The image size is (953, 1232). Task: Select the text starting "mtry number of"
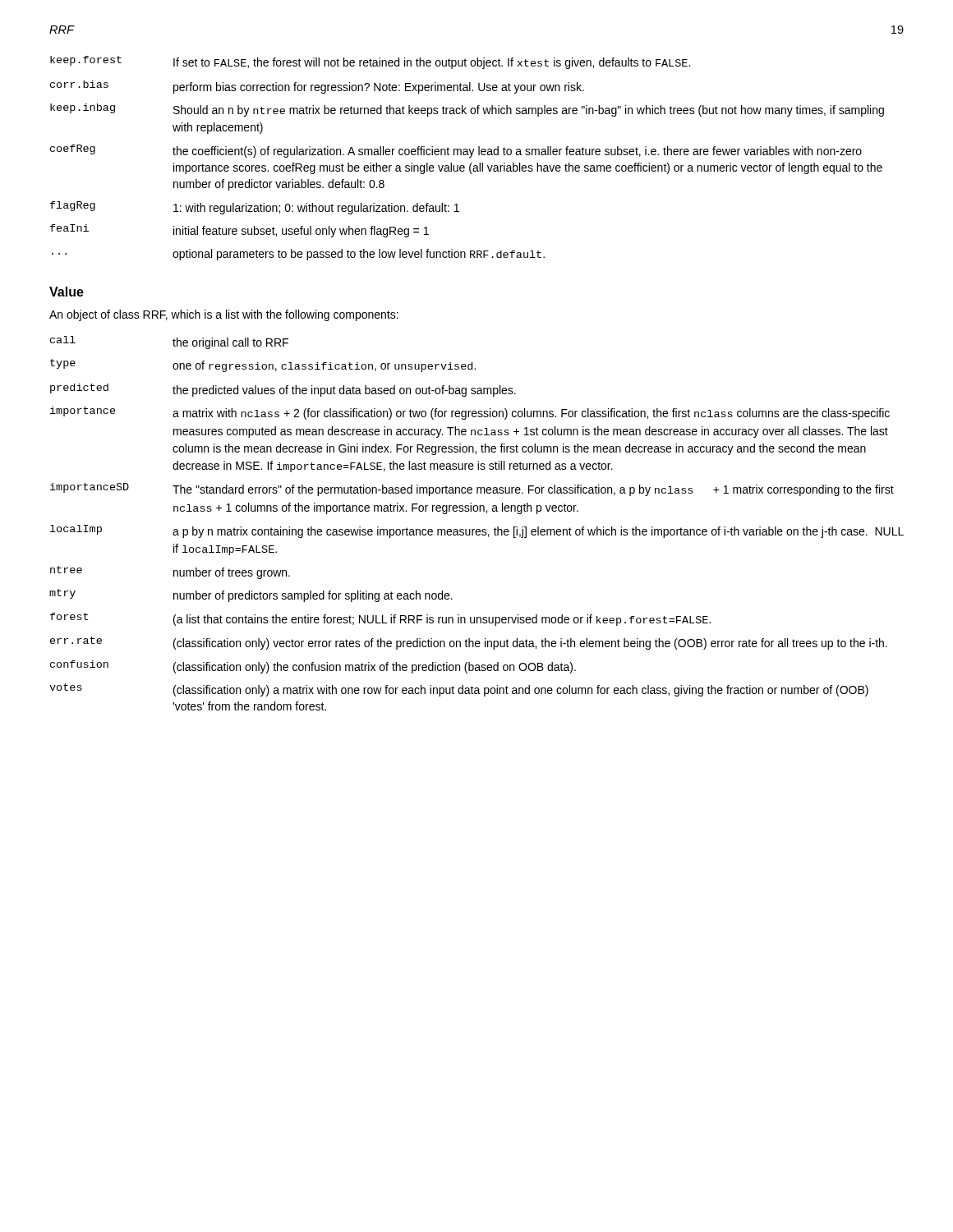click(251, 595)
